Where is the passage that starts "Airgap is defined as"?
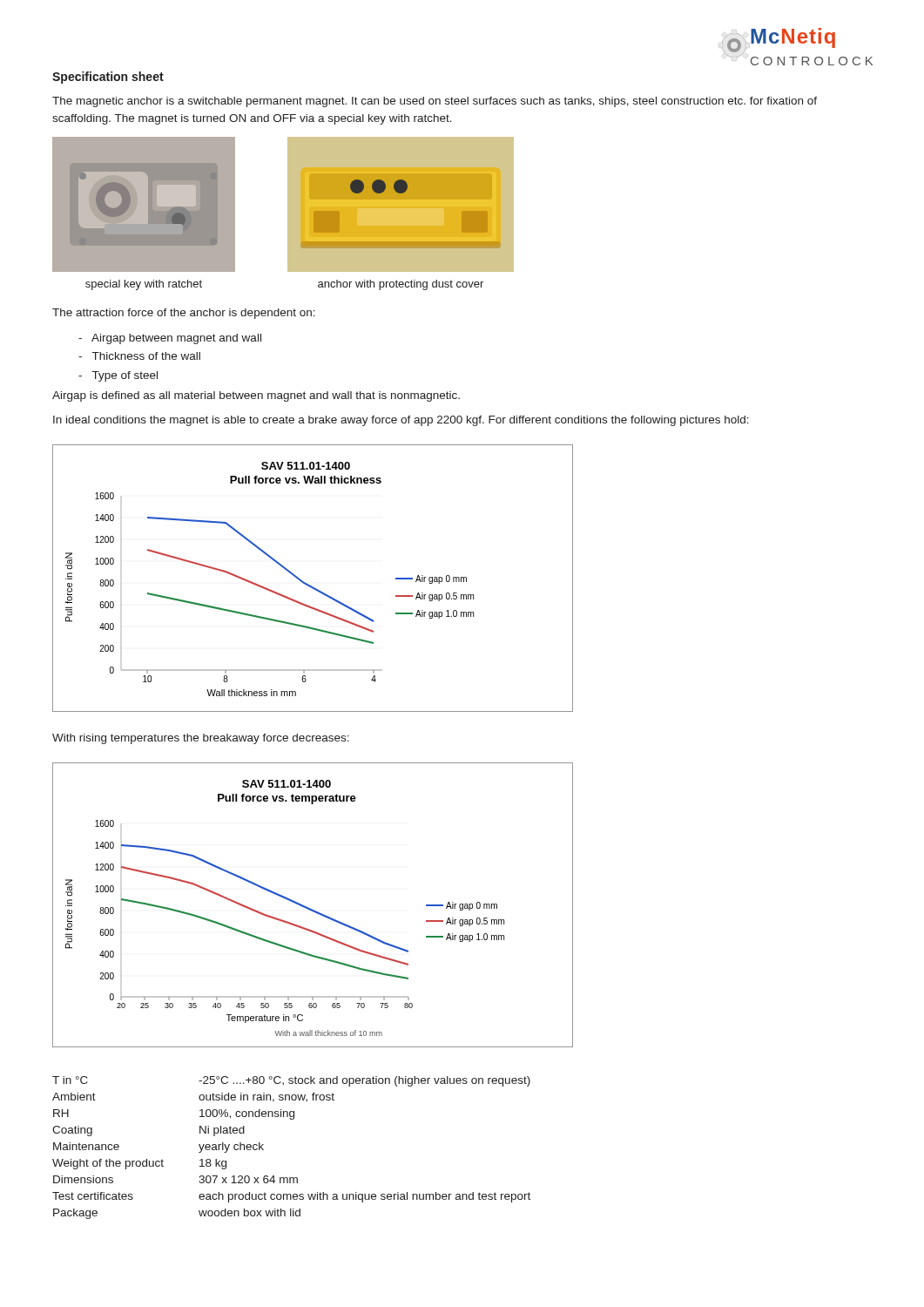Image resolution: width=924 pixels, height=1307 pixels. 257,395
